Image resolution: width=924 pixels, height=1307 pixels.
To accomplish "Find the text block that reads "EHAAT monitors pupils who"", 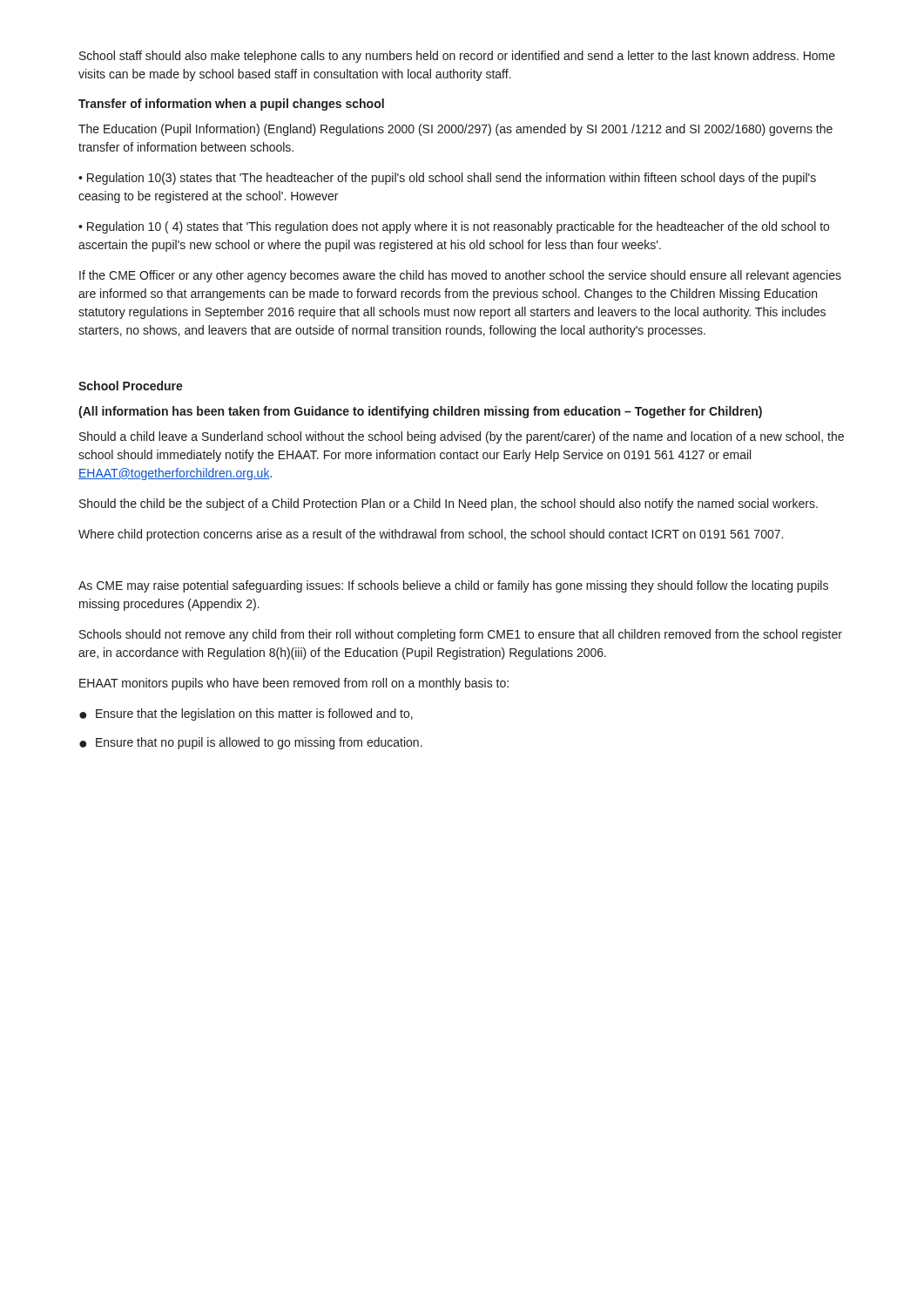I will coord(462,683).
